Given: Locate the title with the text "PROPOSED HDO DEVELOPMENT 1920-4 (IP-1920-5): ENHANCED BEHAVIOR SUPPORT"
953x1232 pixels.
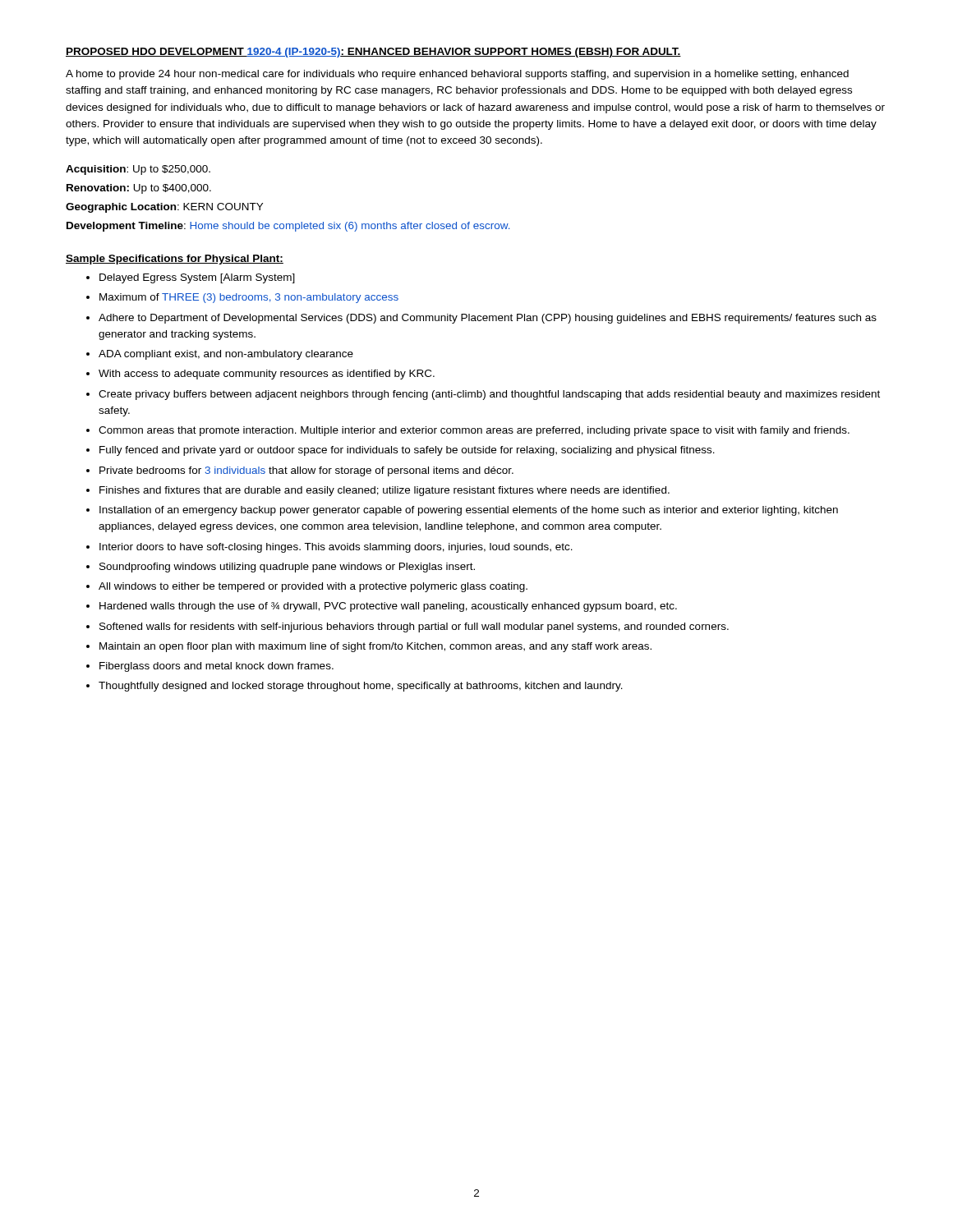Looking at the screenshot, I should pyautogui.click(x=373, y=51).
